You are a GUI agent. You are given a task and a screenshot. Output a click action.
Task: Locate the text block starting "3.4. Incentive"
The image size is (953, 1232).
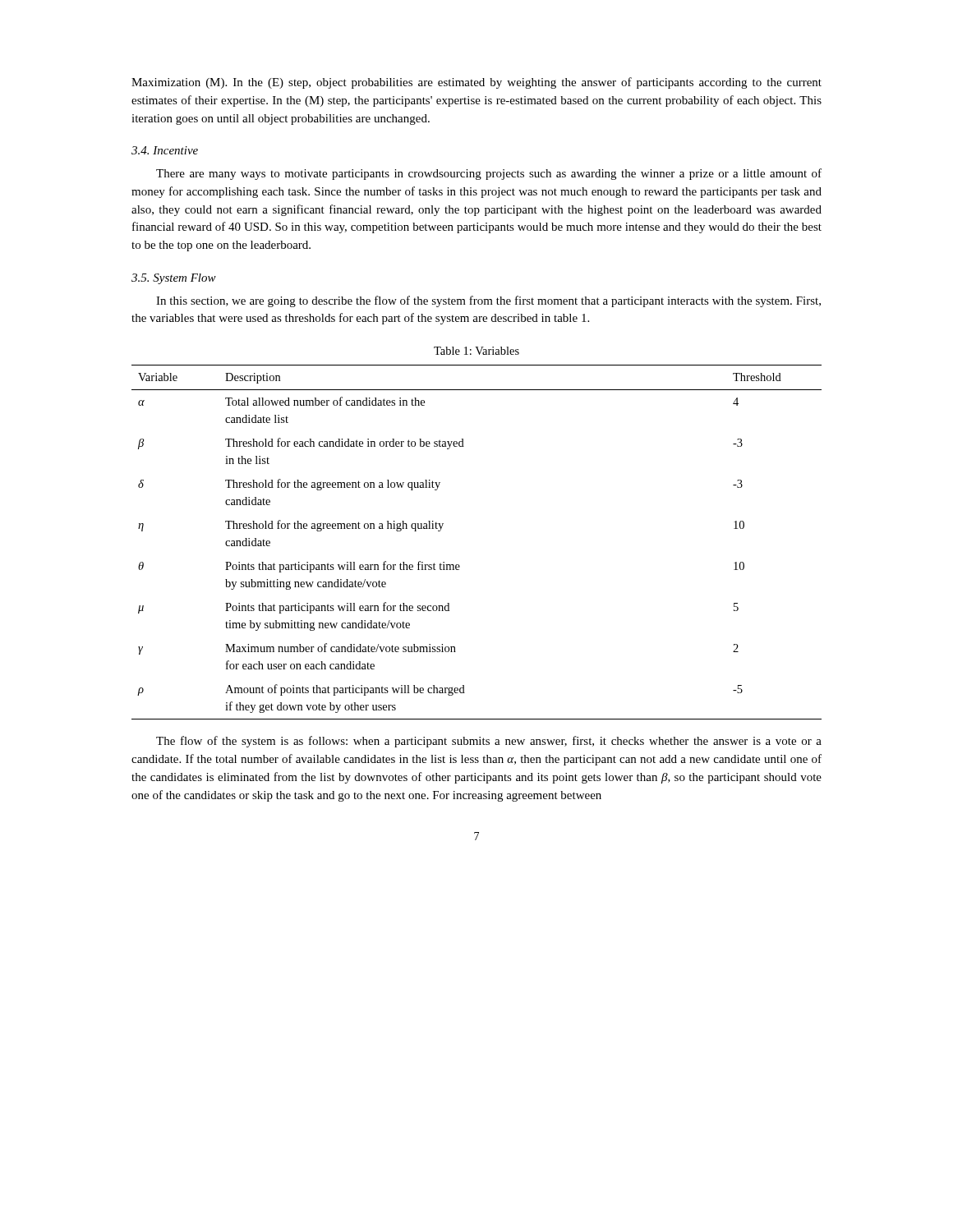[x=165, y=150]
